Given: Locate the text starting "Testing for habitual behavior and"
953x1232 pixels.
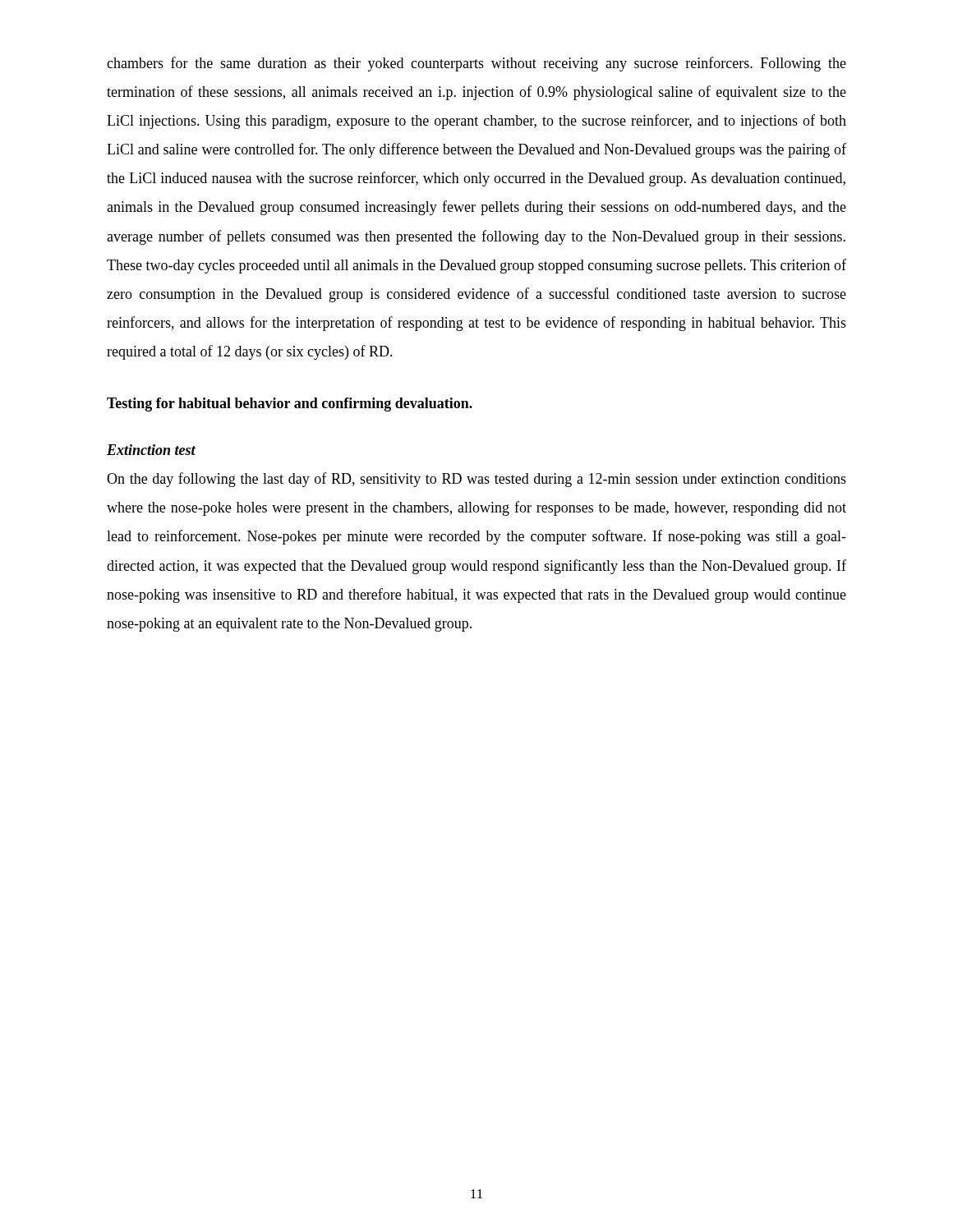Looking at the screenshot, I should tap(290, 403).
